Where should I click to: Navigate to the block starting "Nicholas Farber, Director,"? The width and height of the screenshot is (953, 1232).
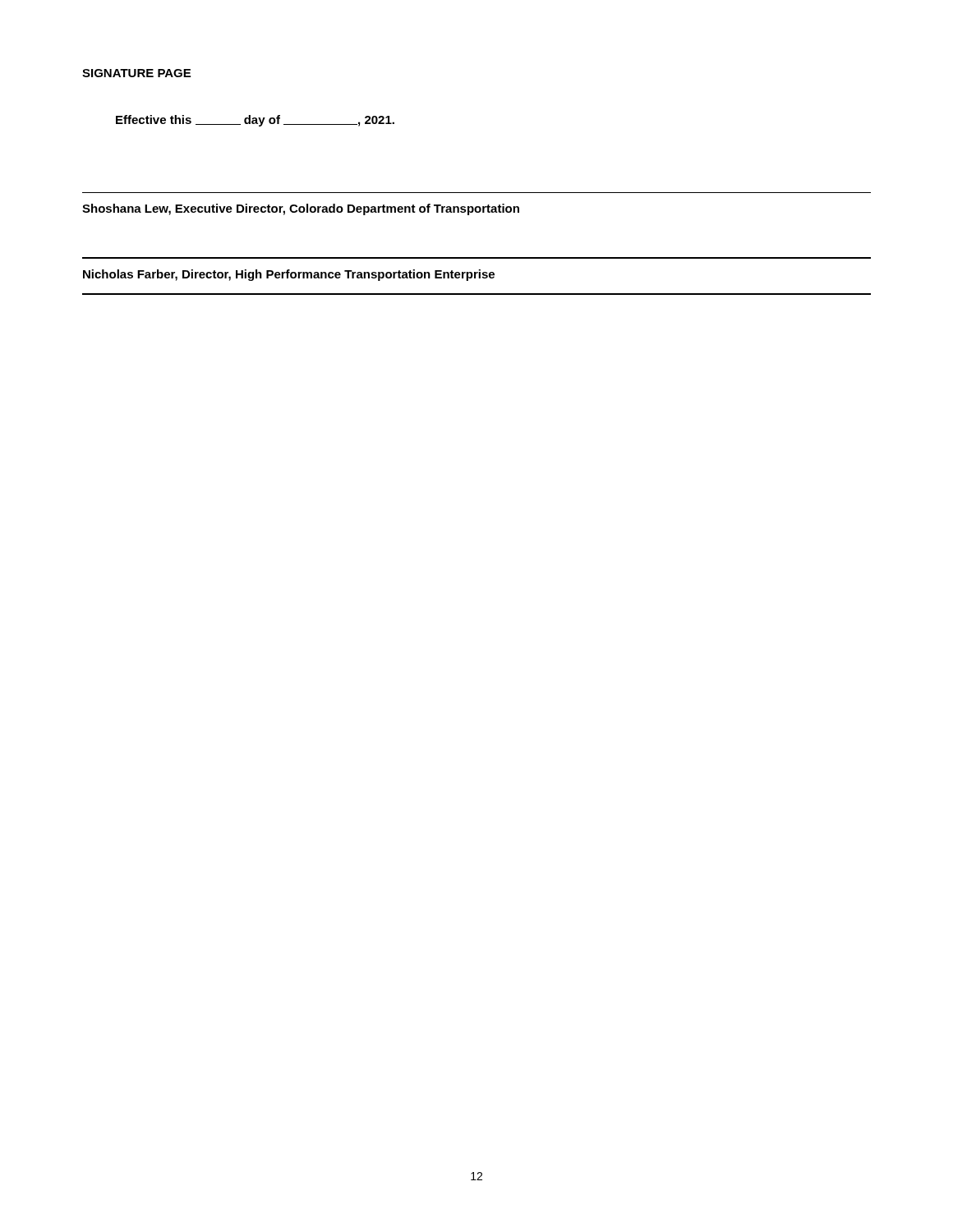(x=289, y=274)
